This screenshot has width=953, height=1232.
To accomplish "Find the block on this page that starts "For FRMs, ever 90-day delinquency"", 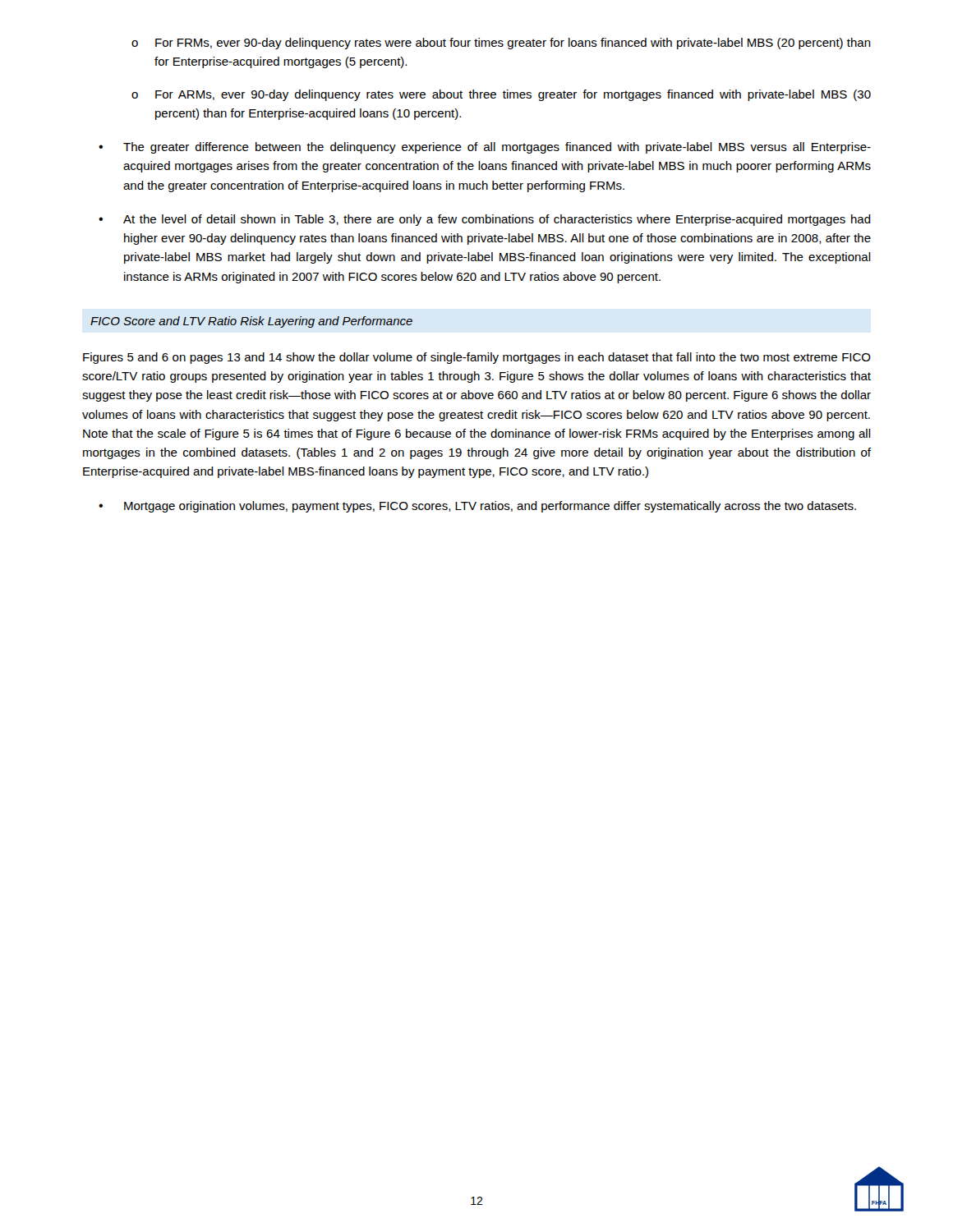I will 513,52.
